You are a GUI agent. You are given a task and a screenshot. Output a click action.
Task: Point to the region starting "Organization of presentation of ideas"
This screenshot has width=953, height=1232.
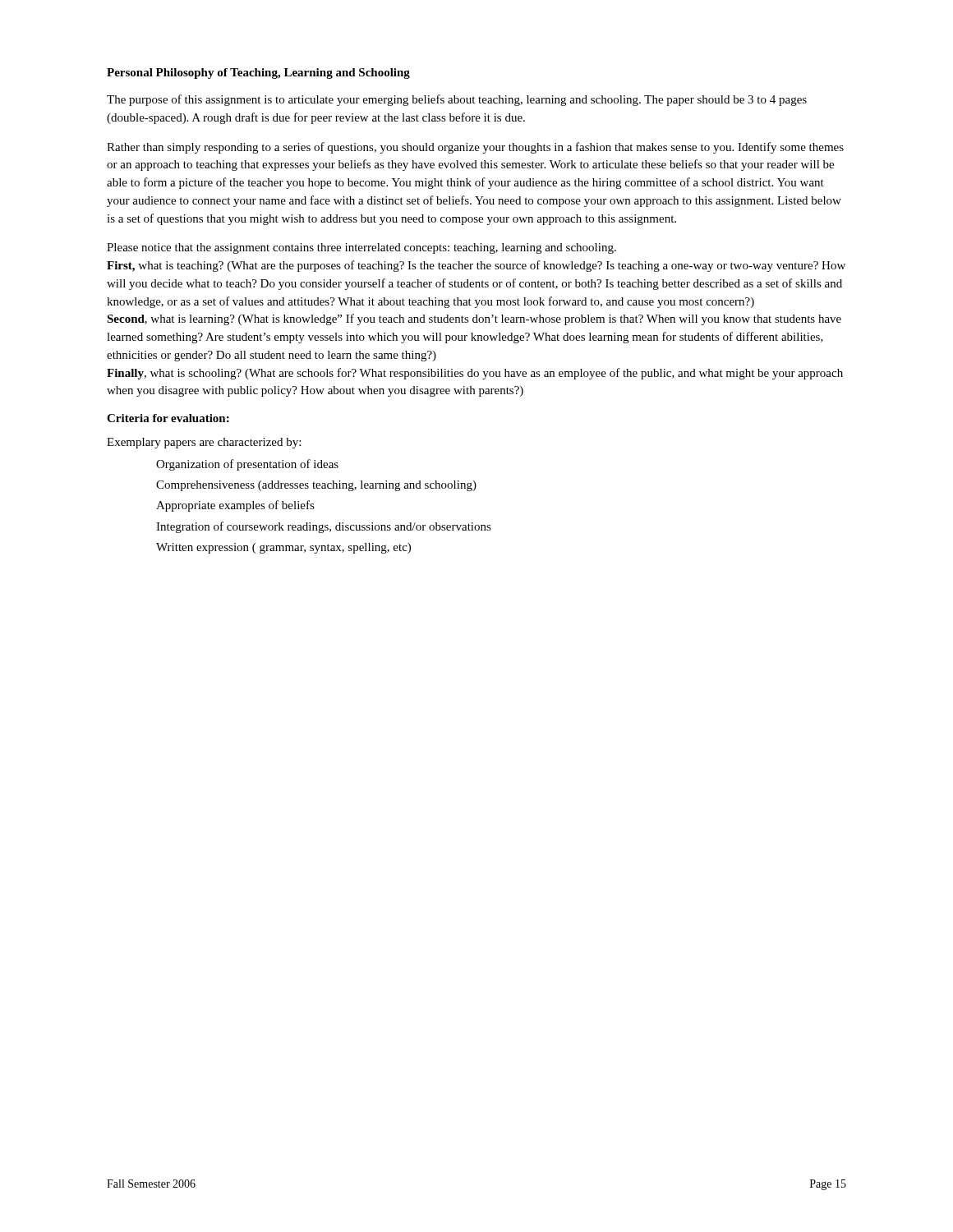pos(247,464)
